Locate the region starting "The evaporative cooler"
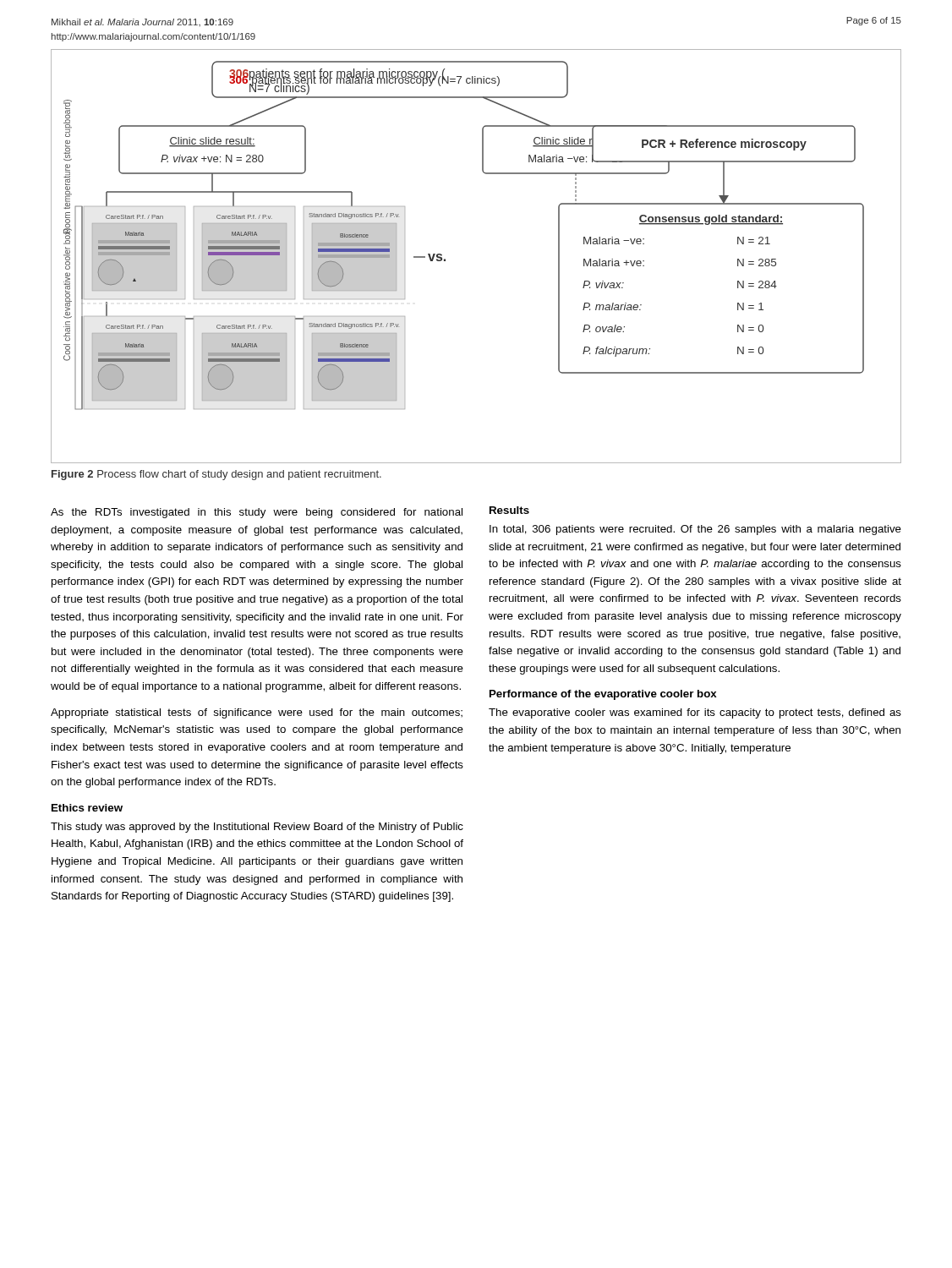This screenshot has height=1268, width=952. click(x=695, y=730)
